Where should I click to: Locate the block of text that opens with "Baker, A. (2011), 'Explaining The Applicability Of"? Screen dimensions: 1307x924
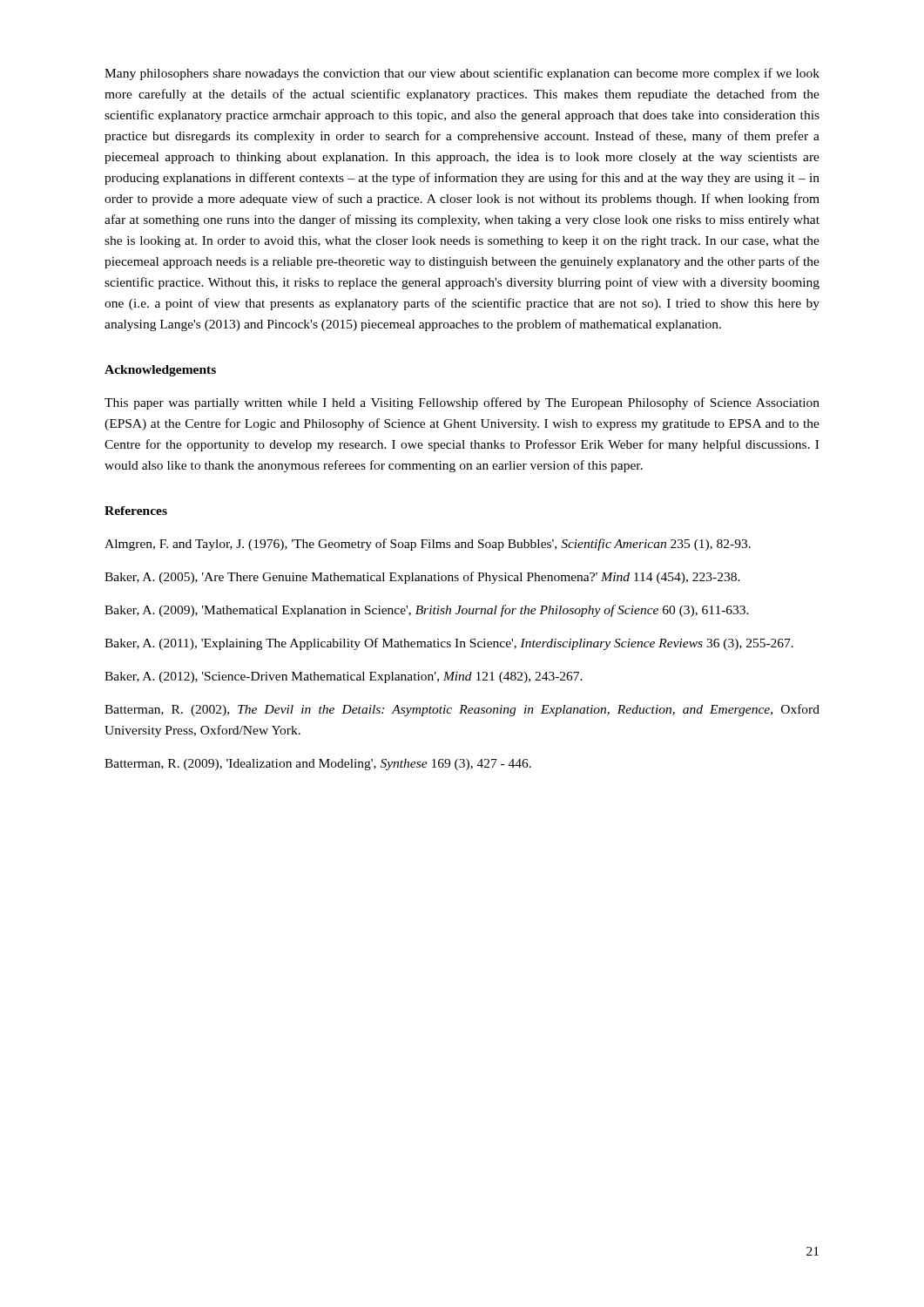pyautogui.click(x=449, y=643)
